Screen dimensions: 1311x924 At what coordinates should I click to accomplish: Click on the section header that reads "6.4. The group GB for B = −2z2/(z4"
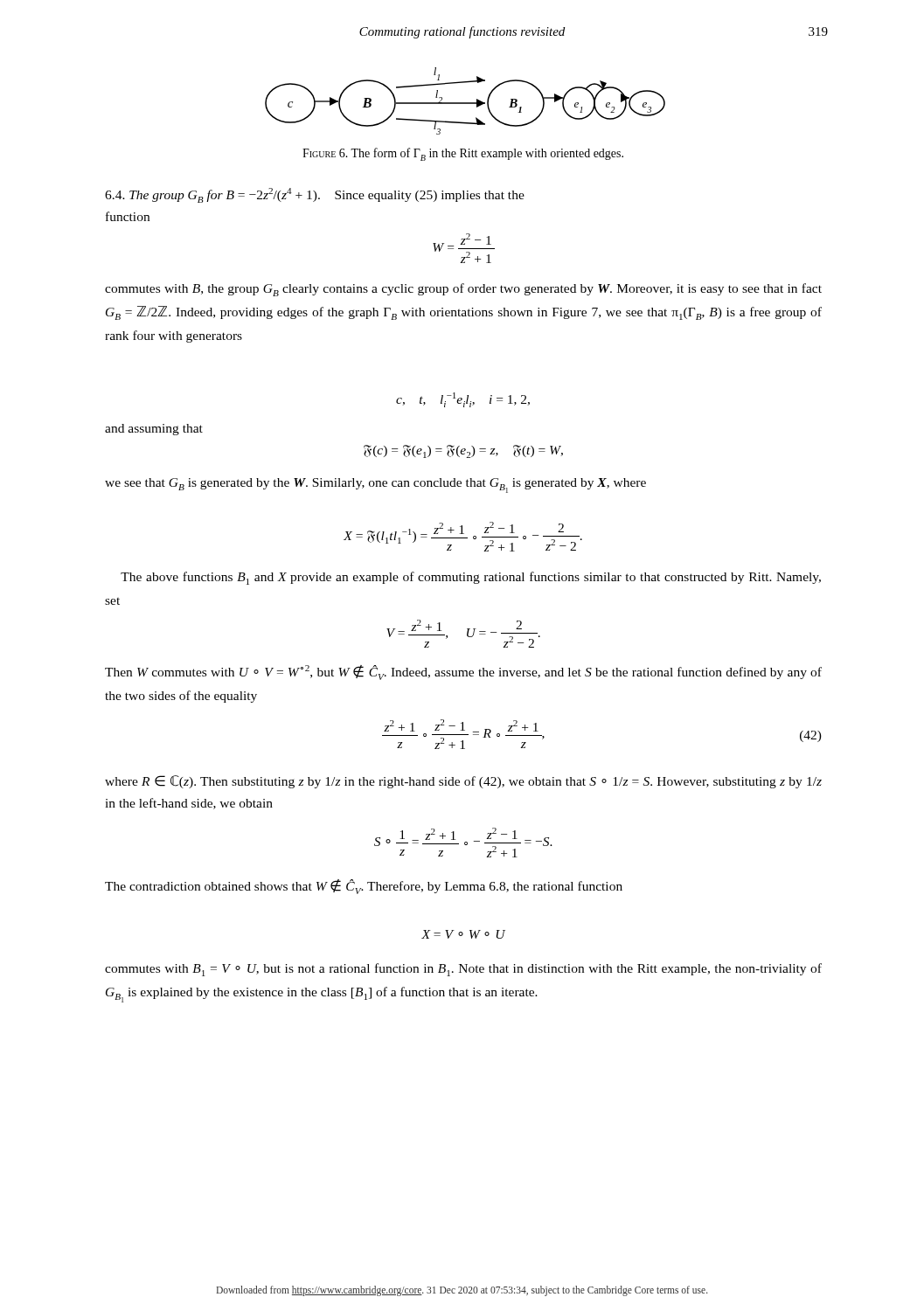(x=315, y=195)
